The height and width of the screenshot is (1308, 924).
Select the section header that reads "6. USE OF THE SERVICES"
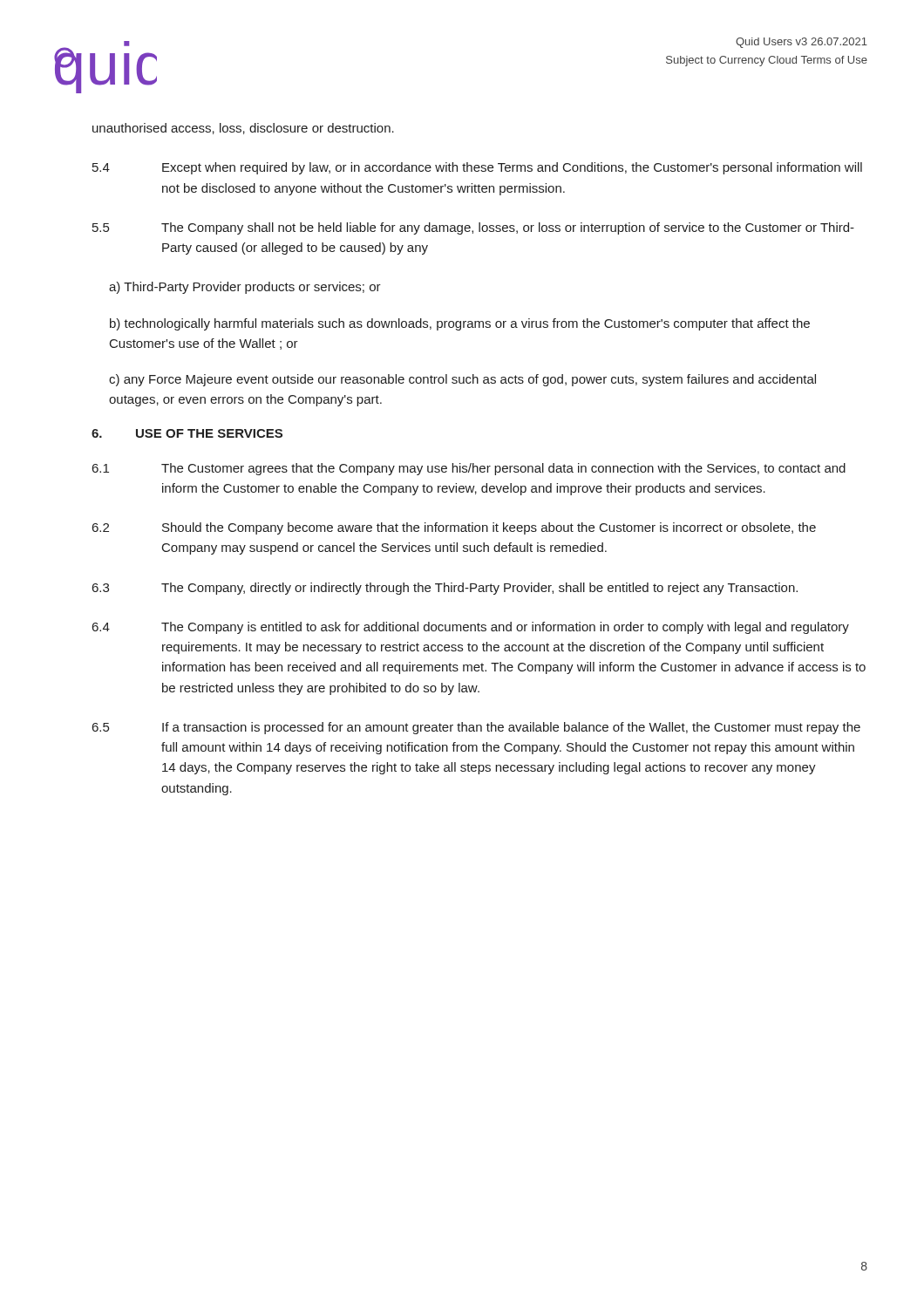point(187,433)
